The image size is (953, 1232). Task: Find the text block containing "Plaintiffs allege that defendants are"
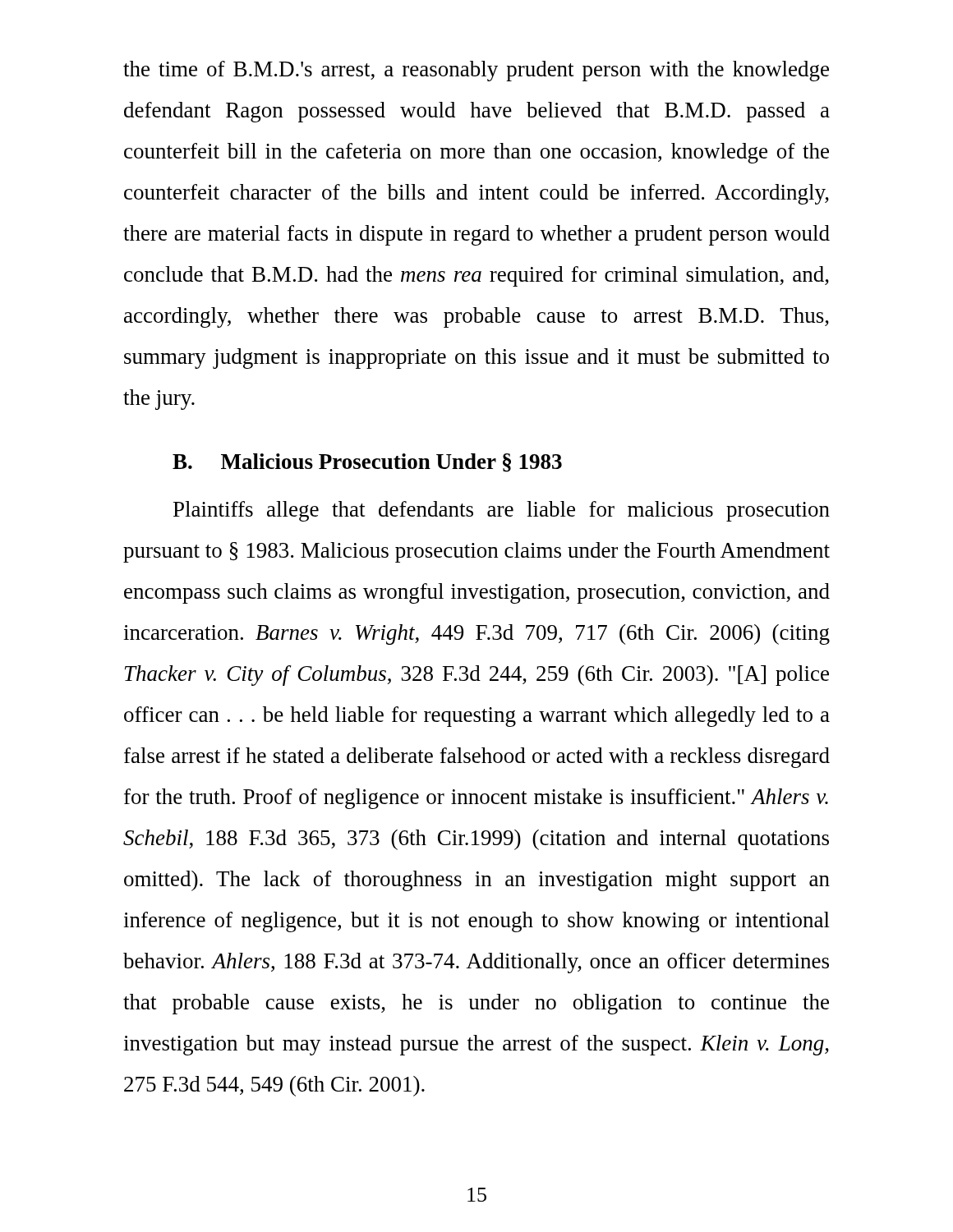click(x=476, y=797)
